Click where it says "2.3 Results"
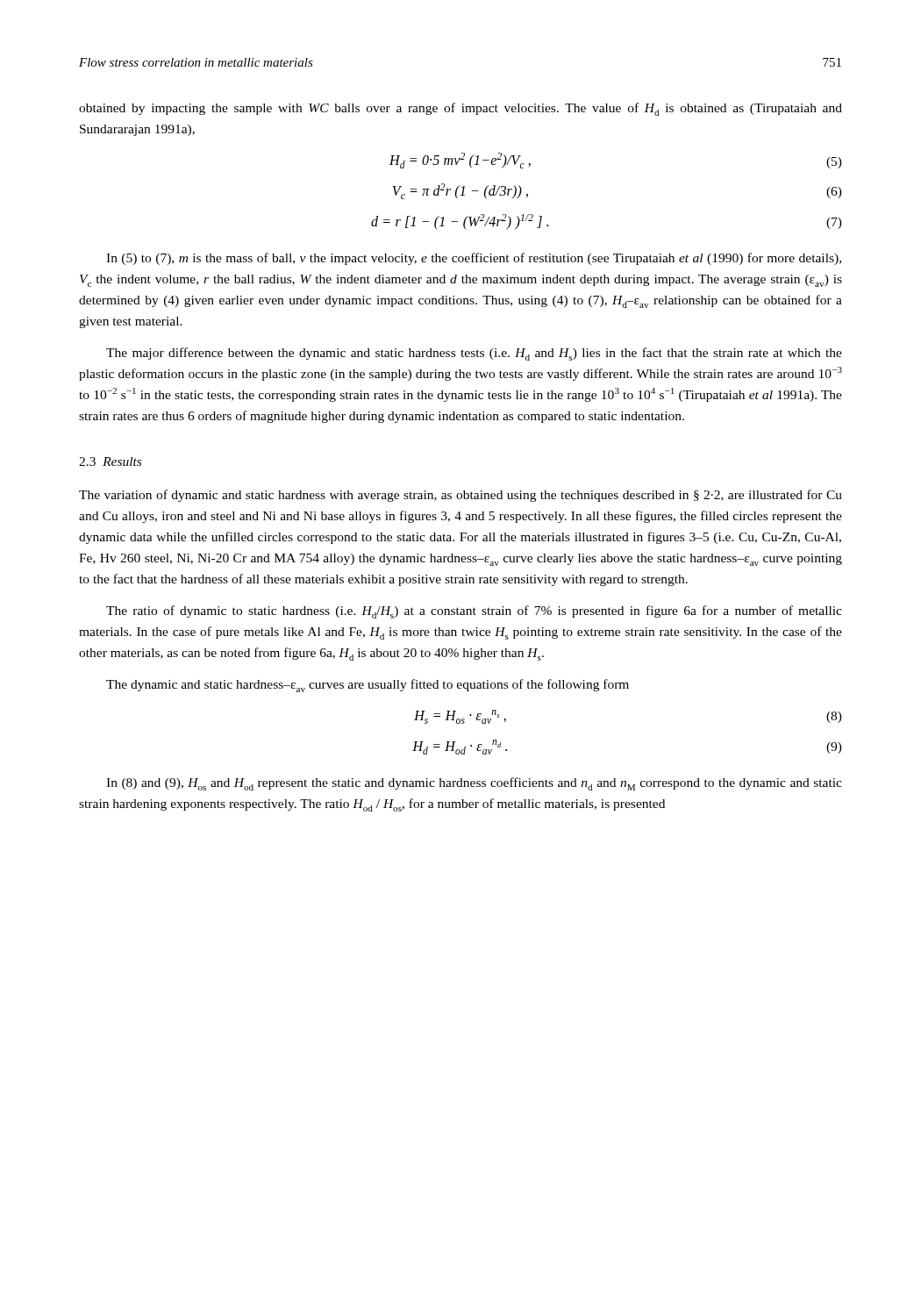This screenshot has width=921, height=1316. click(x=110, y=461)
